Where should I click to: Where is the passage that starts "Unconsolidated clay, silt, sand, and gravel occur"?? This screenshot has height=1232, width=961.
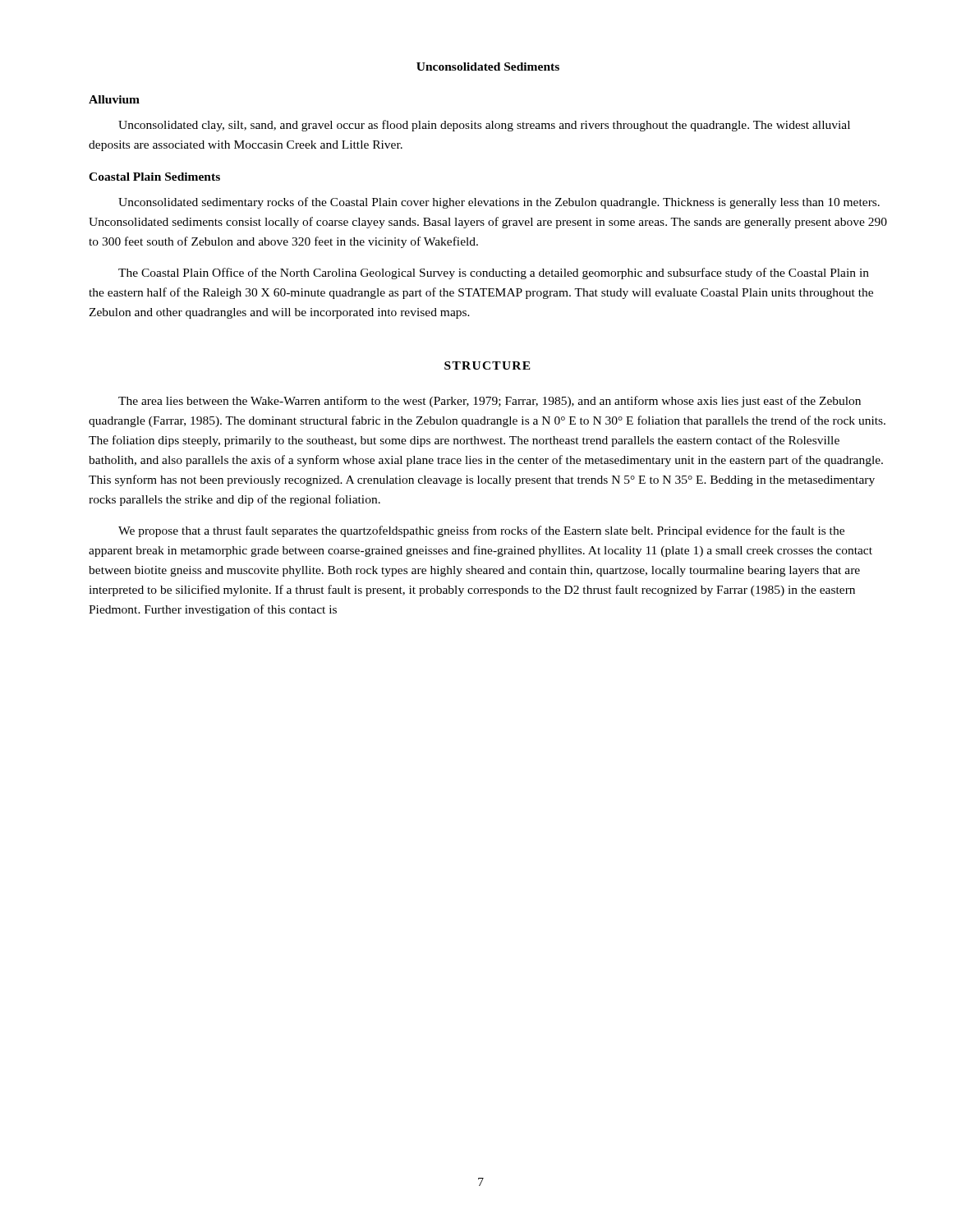[470, 134]
